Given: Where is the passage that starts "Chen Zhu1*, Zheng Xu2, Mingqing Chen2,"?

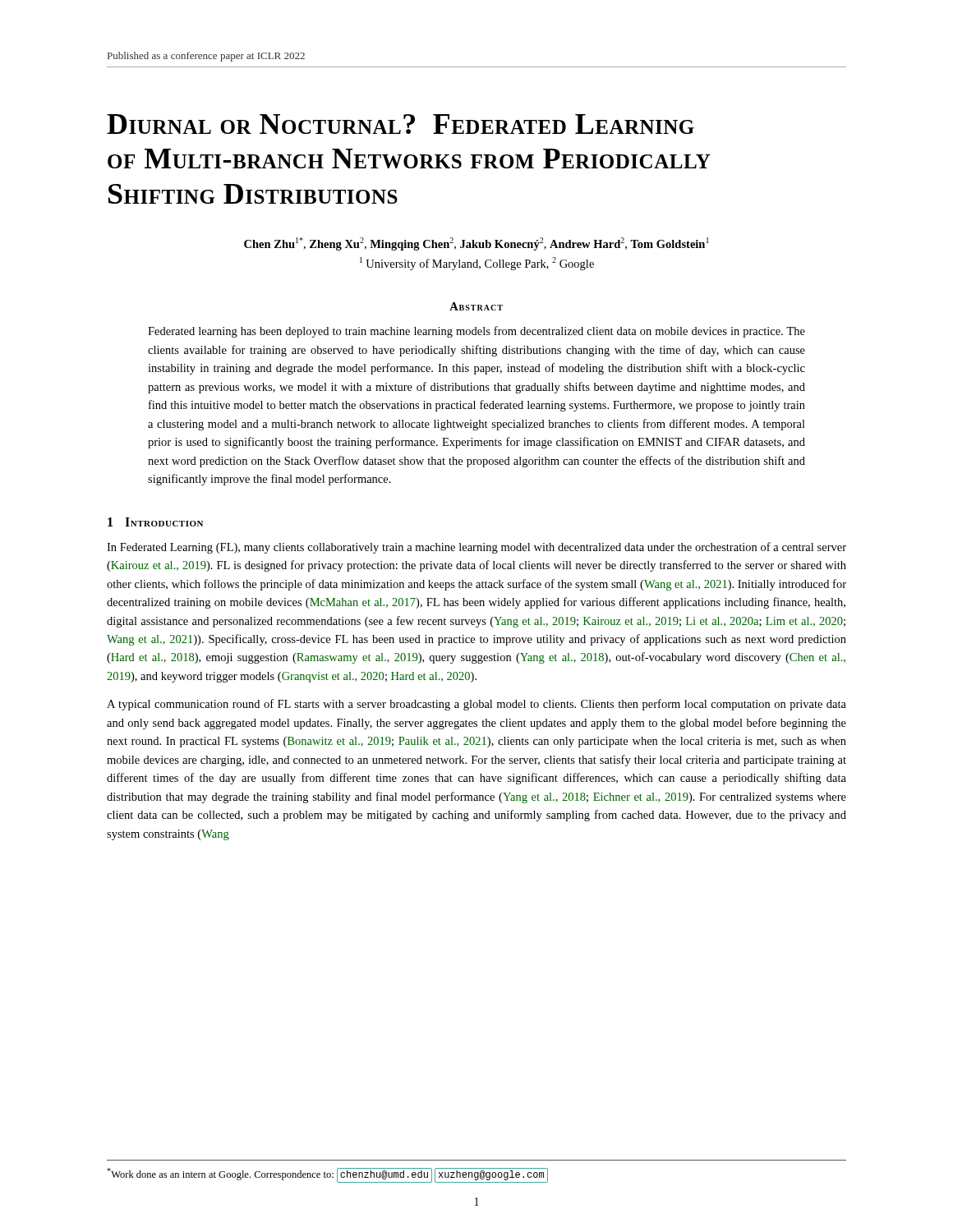Looking at the screenshot, I should [476, 253].
